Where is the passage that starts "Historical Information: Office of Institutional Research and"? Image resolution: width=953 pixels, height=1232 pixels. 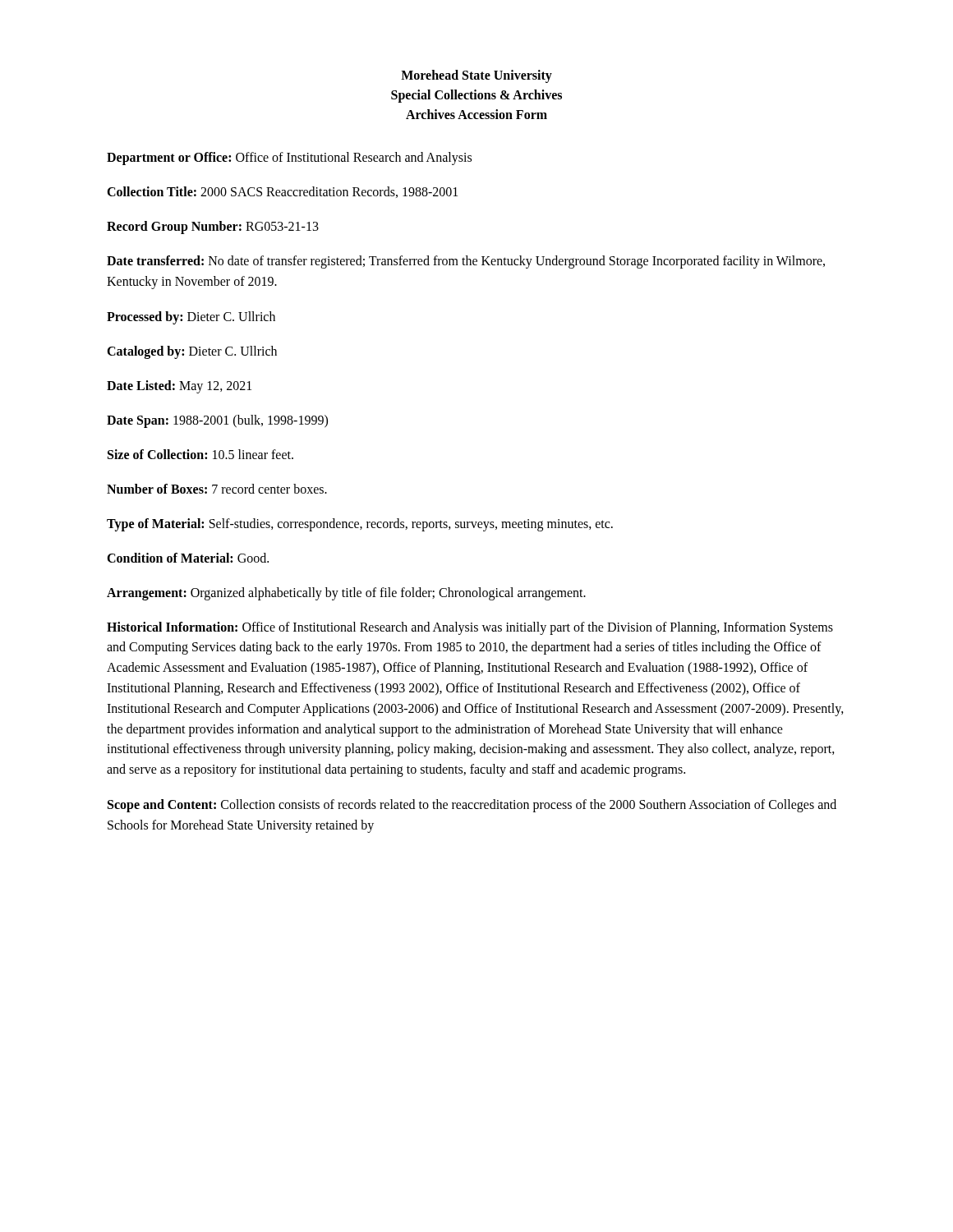(x=475, y=698)
